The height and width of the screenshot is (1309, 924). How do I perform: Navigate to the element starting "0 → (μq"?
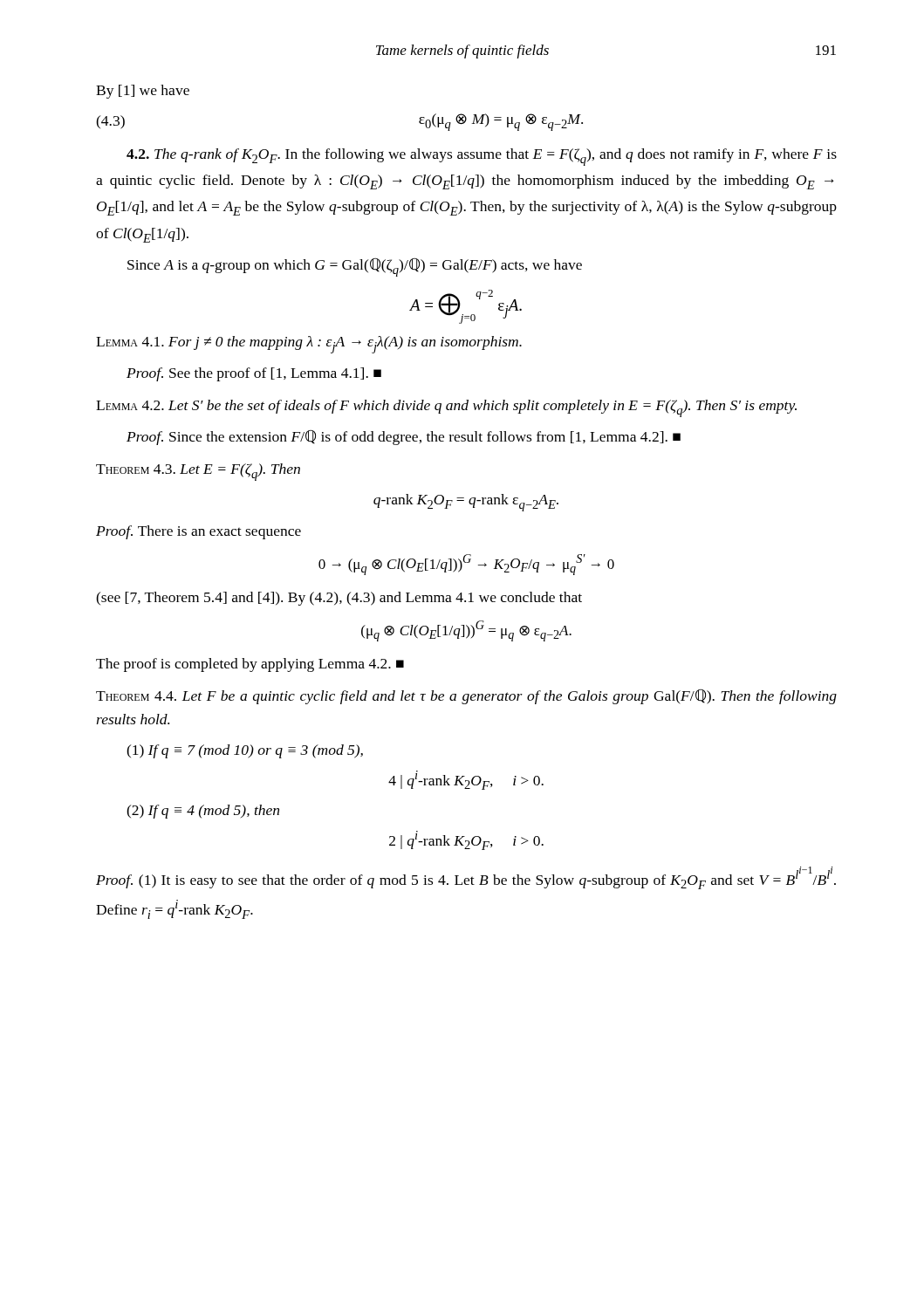[x=466, y=563]
